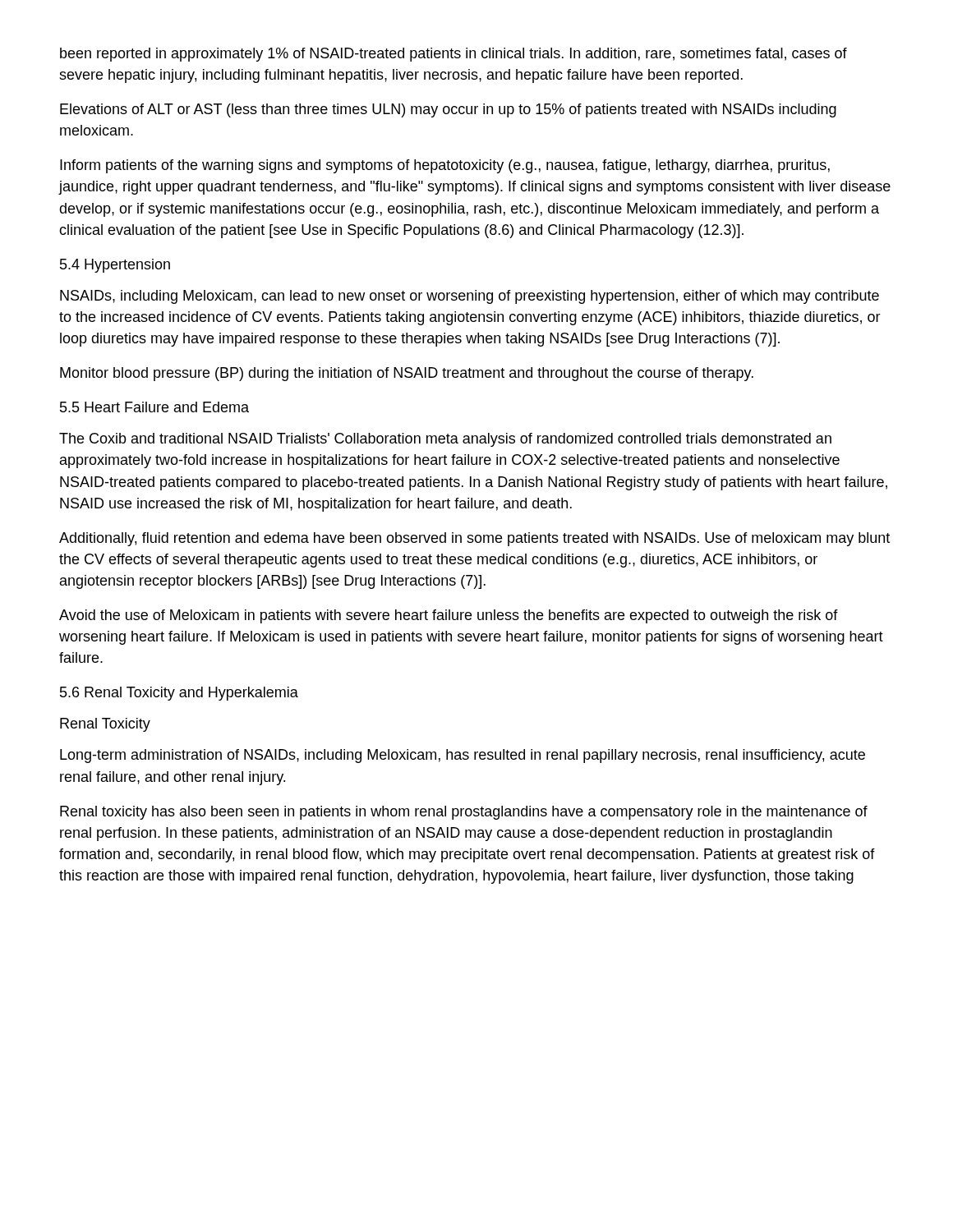Point to the text starting "Long-term administration of NSAIDs, including"
The width and height of the screenshot is (953, 1232).
point(462,766)
